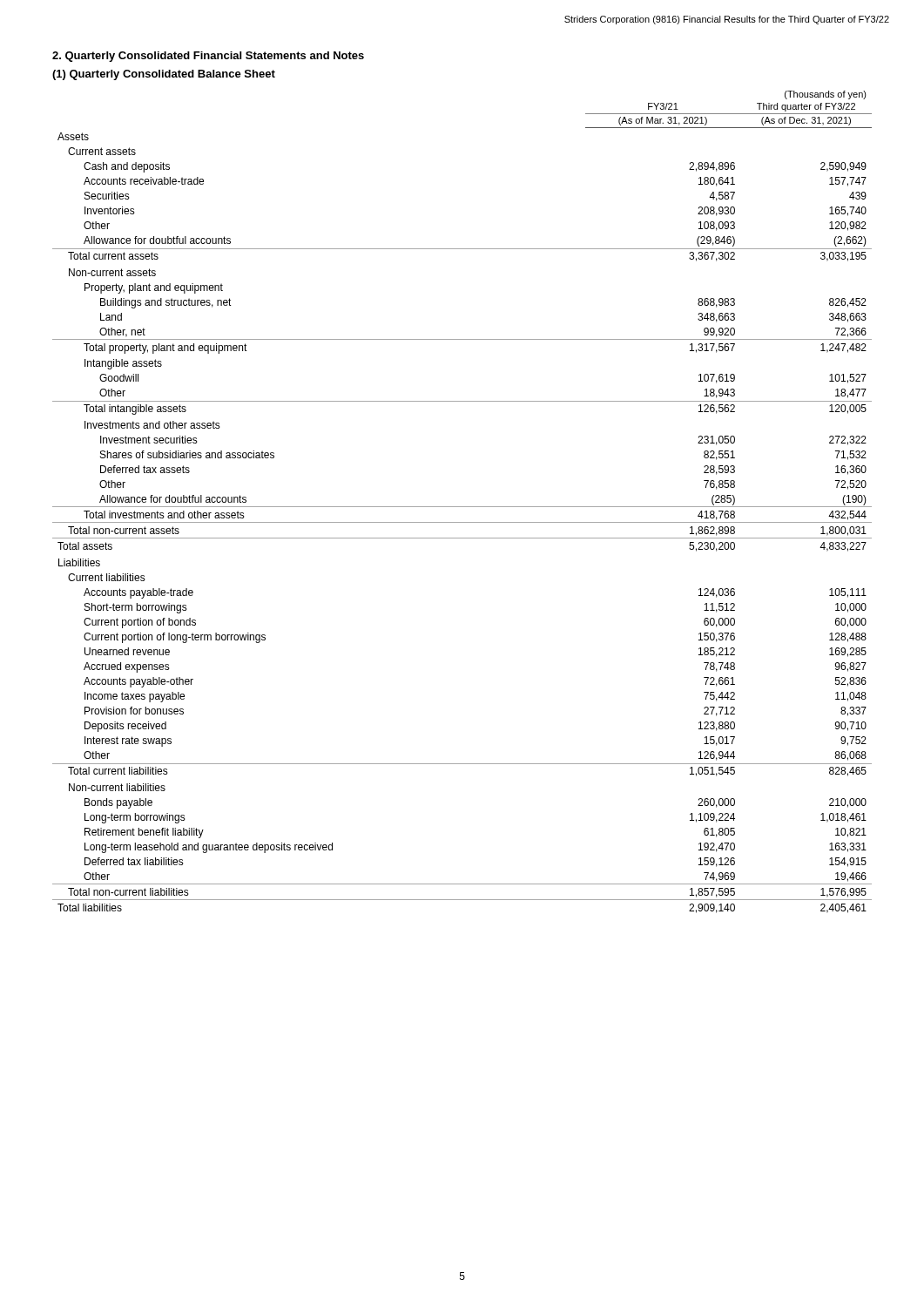Locate the table

tap(462, 501)
